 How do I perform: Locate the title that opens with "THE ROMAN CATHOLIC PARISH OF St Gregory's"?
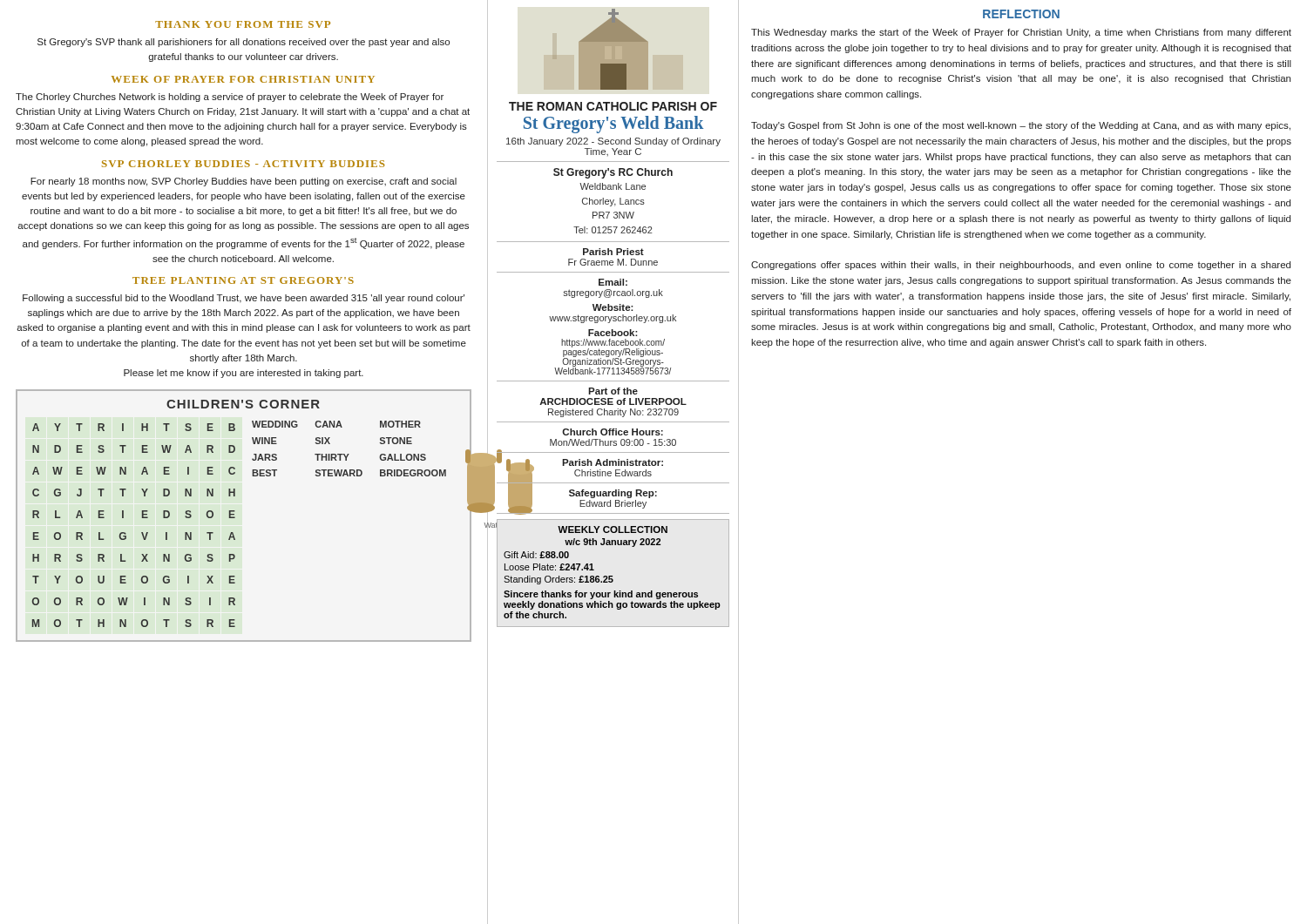tap(613, 116)
